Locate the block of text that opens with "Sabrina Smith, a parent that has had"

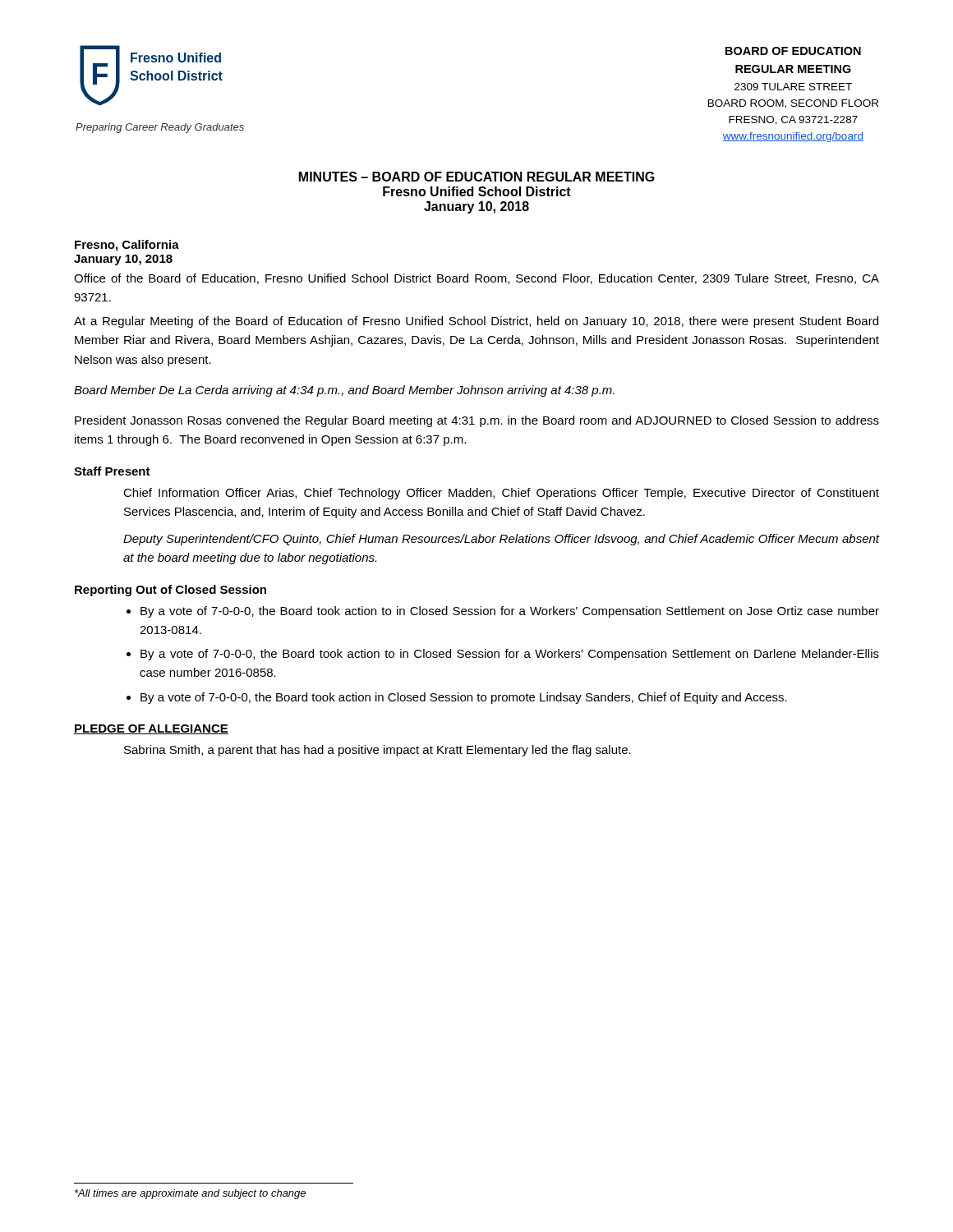pyautogui.click(x=377, y=749)
